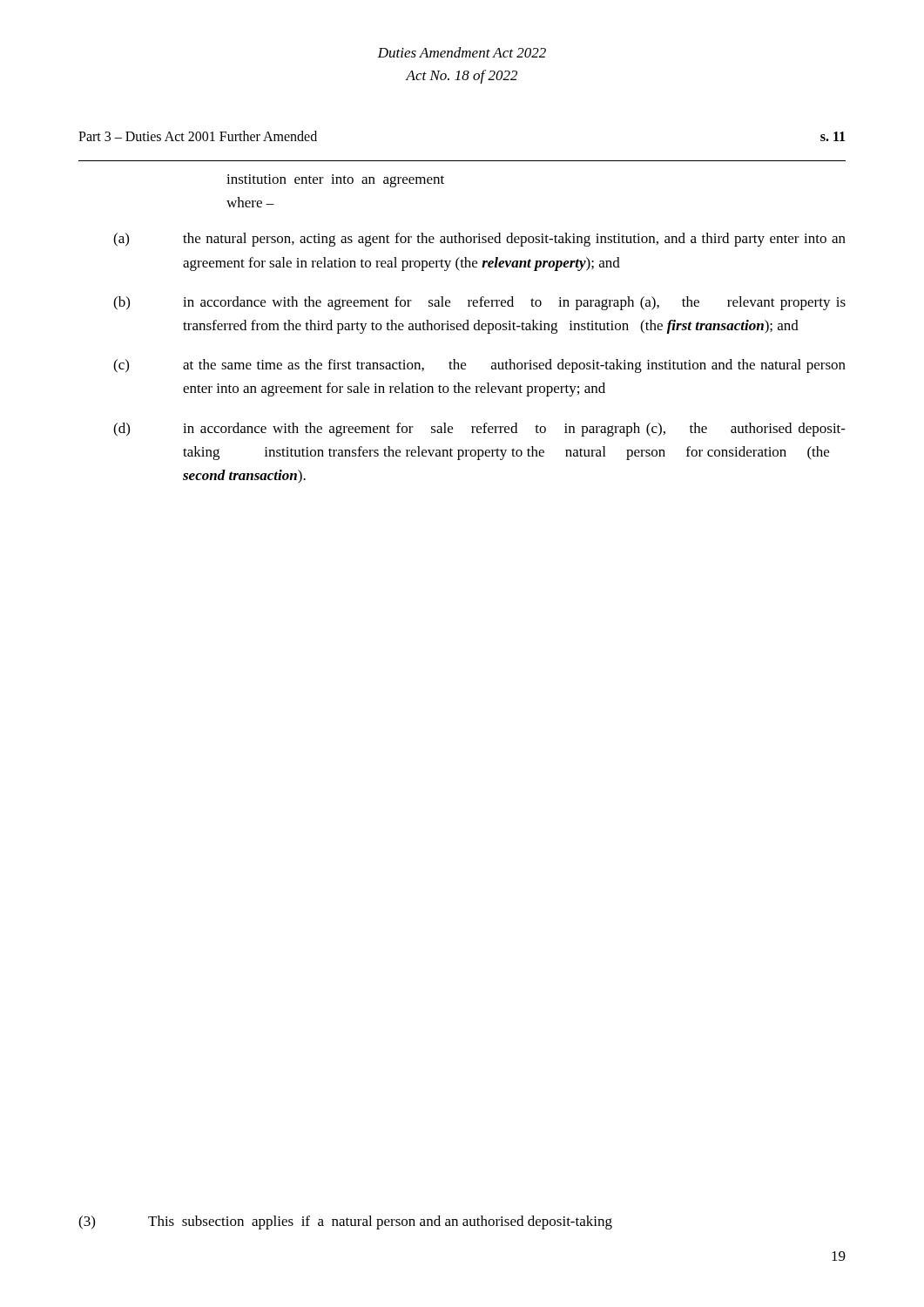Find the list item with the text "(b) in accordance with the agreement"
924x1307 pixels.
click(x=462, y=314)
